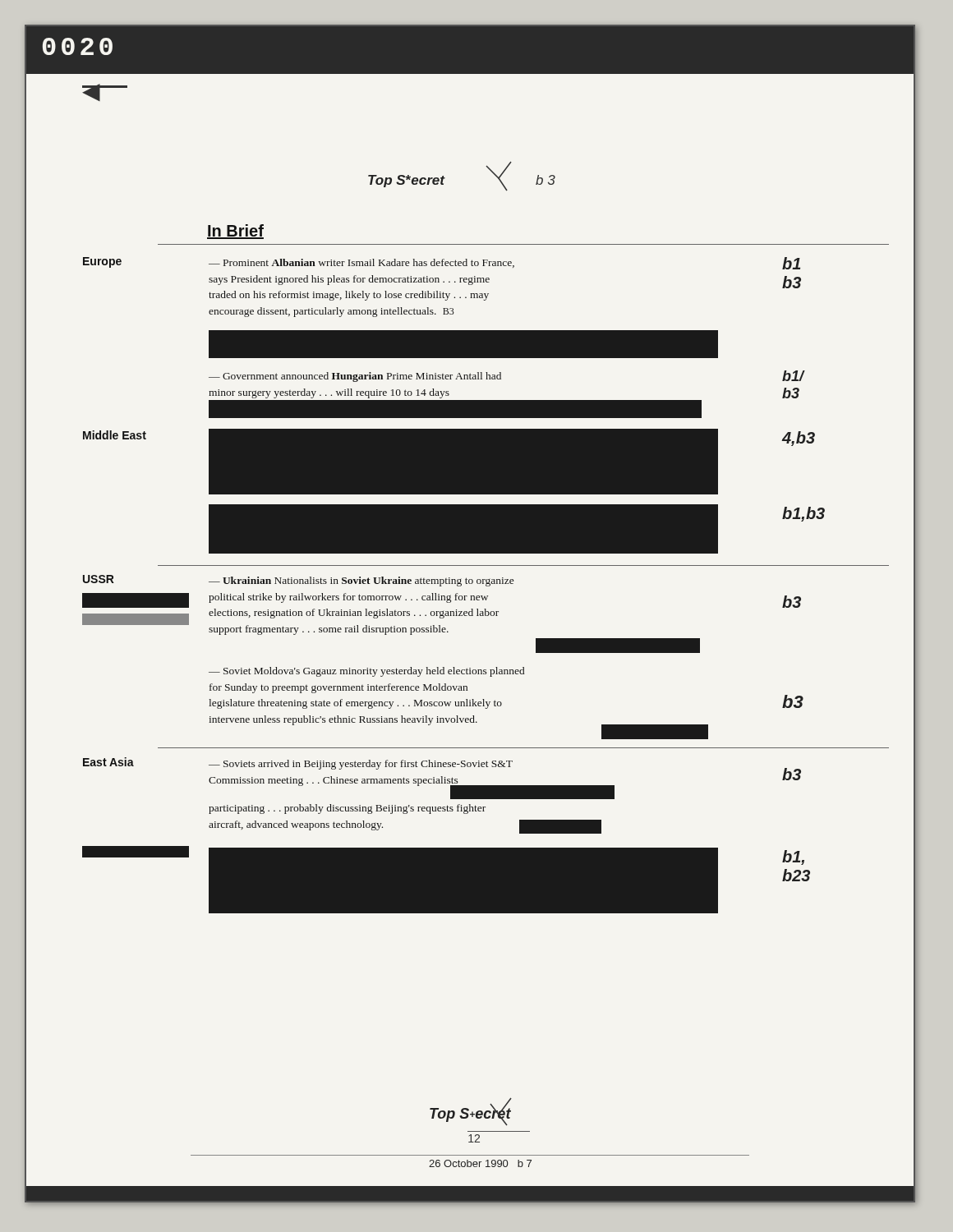Select the passage starting "— Ukrainian Nationalists in Soviet Ukraine attempting to"
This screenshot has width=953, height=1232.
click(x=361, y=604)
